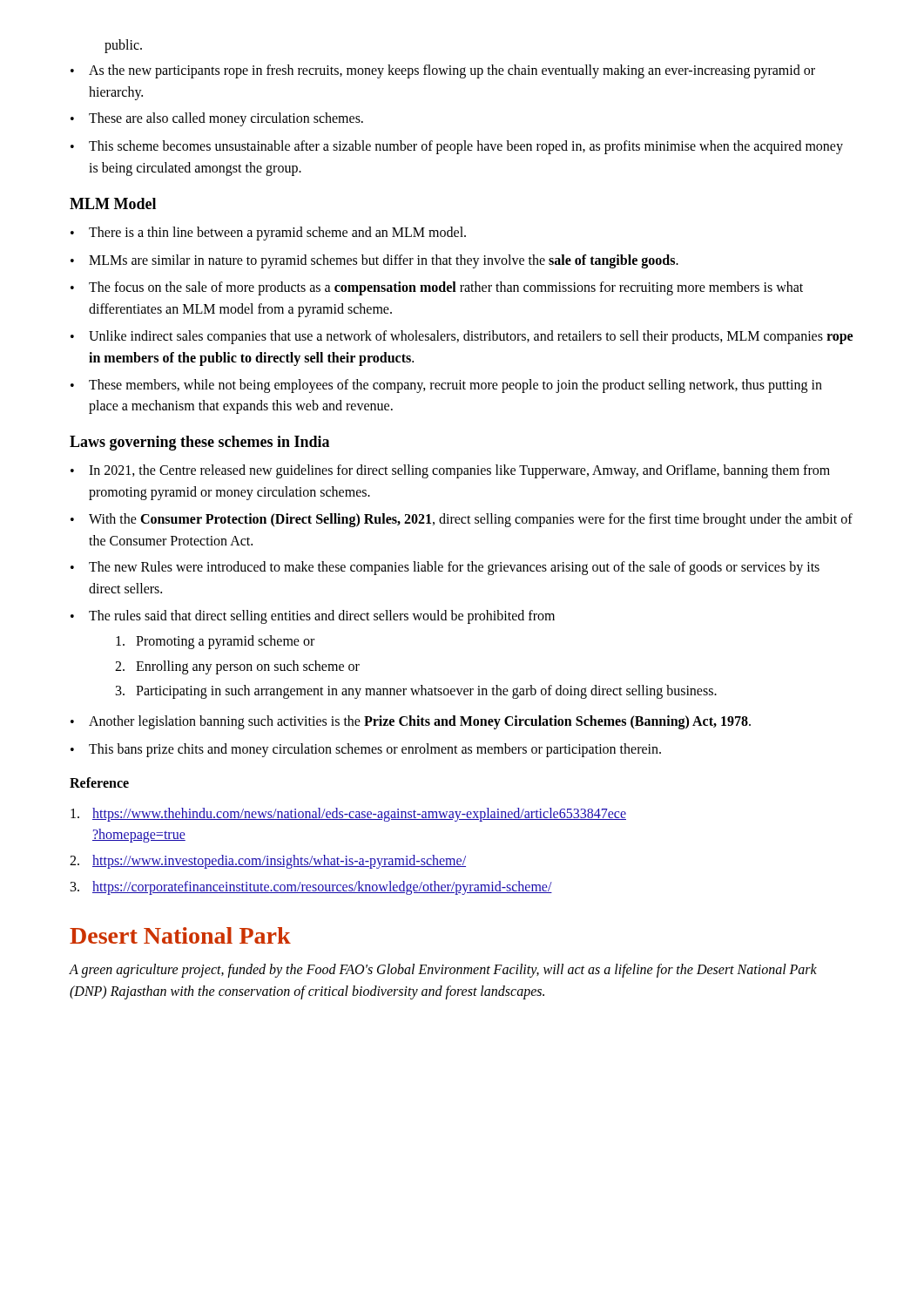Point to the element starting "• The rules said that"

coord(313,617)
